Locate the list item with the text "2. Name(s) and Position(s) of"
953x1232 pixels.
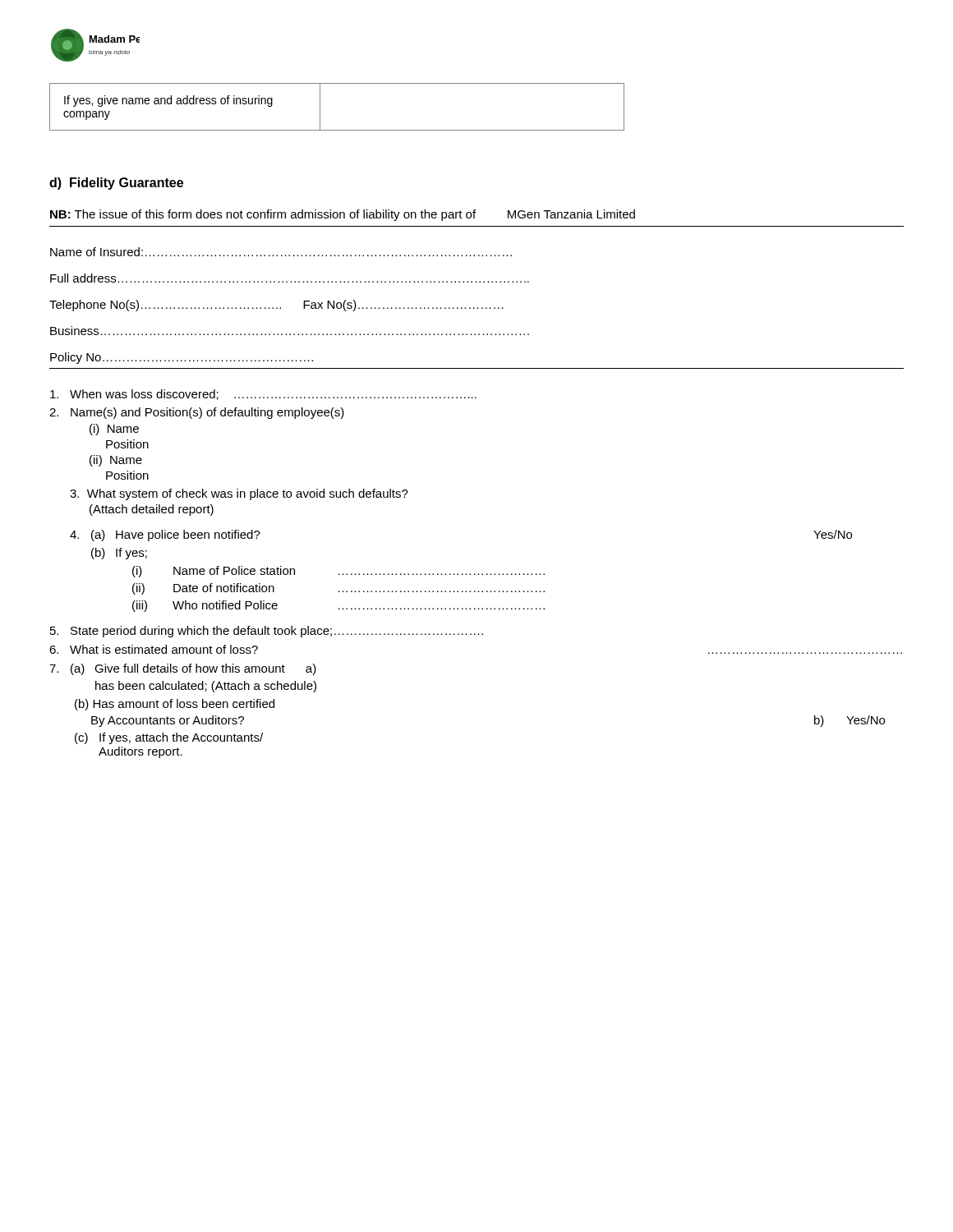[197, 413]
